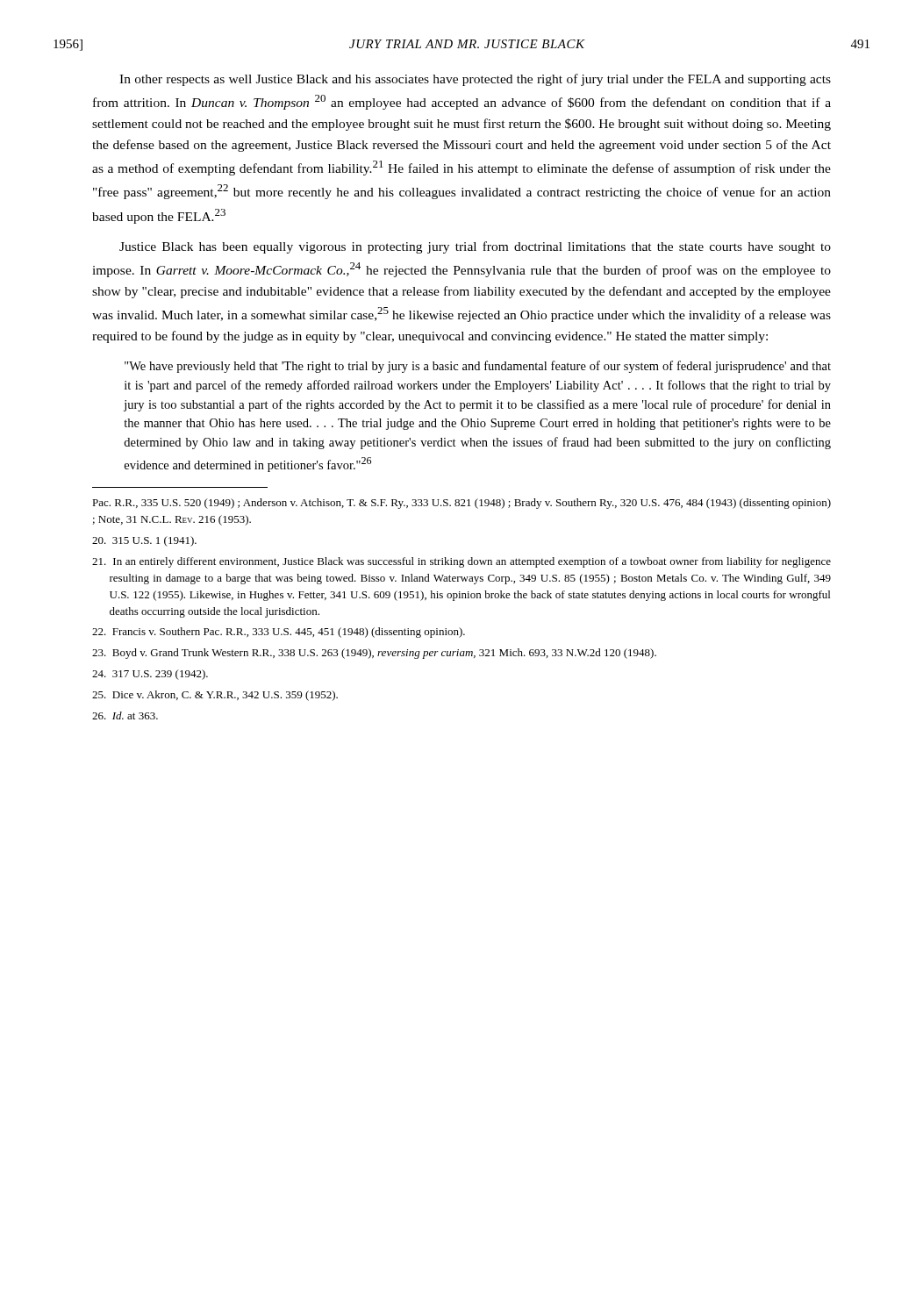This screenshot has height=1316, width=923.
Task: Point to the text block starting "Justice Black has been equally vigorous"
Action: tap(462, 291)
